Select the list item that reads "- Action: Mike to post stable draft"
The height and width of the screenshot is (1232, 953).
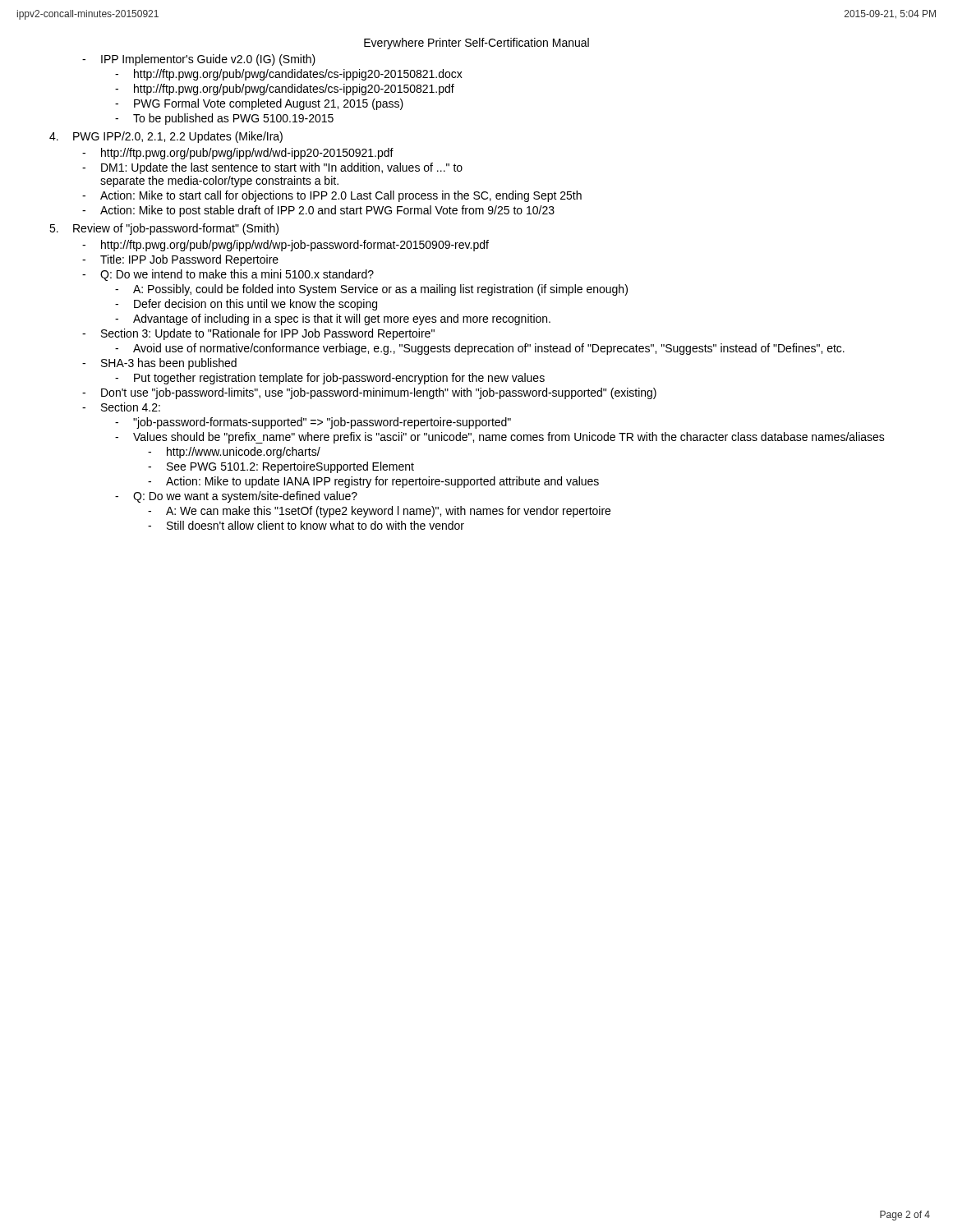493,210
